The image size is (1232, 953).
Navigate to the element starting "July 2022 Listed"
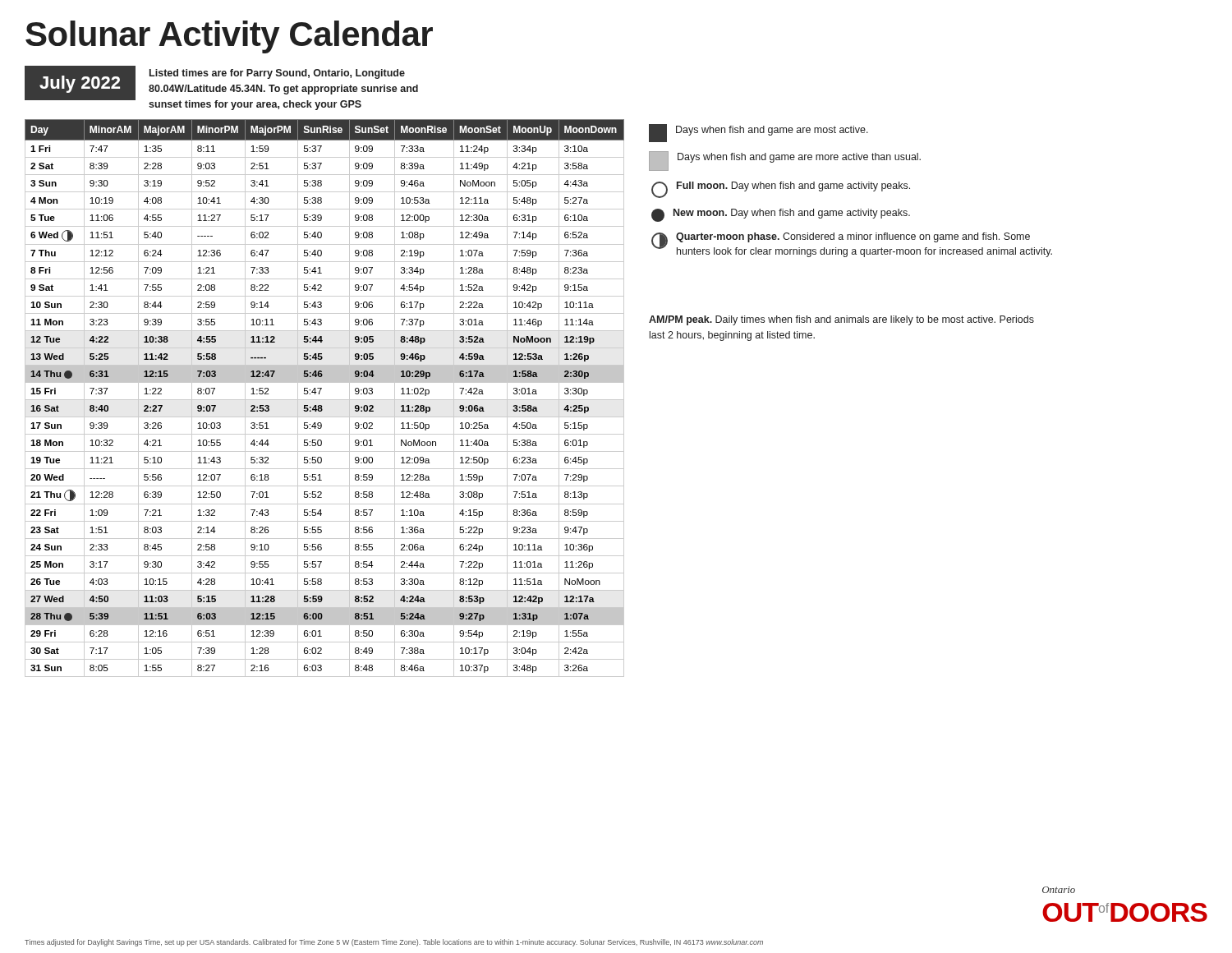click(222, 89)
